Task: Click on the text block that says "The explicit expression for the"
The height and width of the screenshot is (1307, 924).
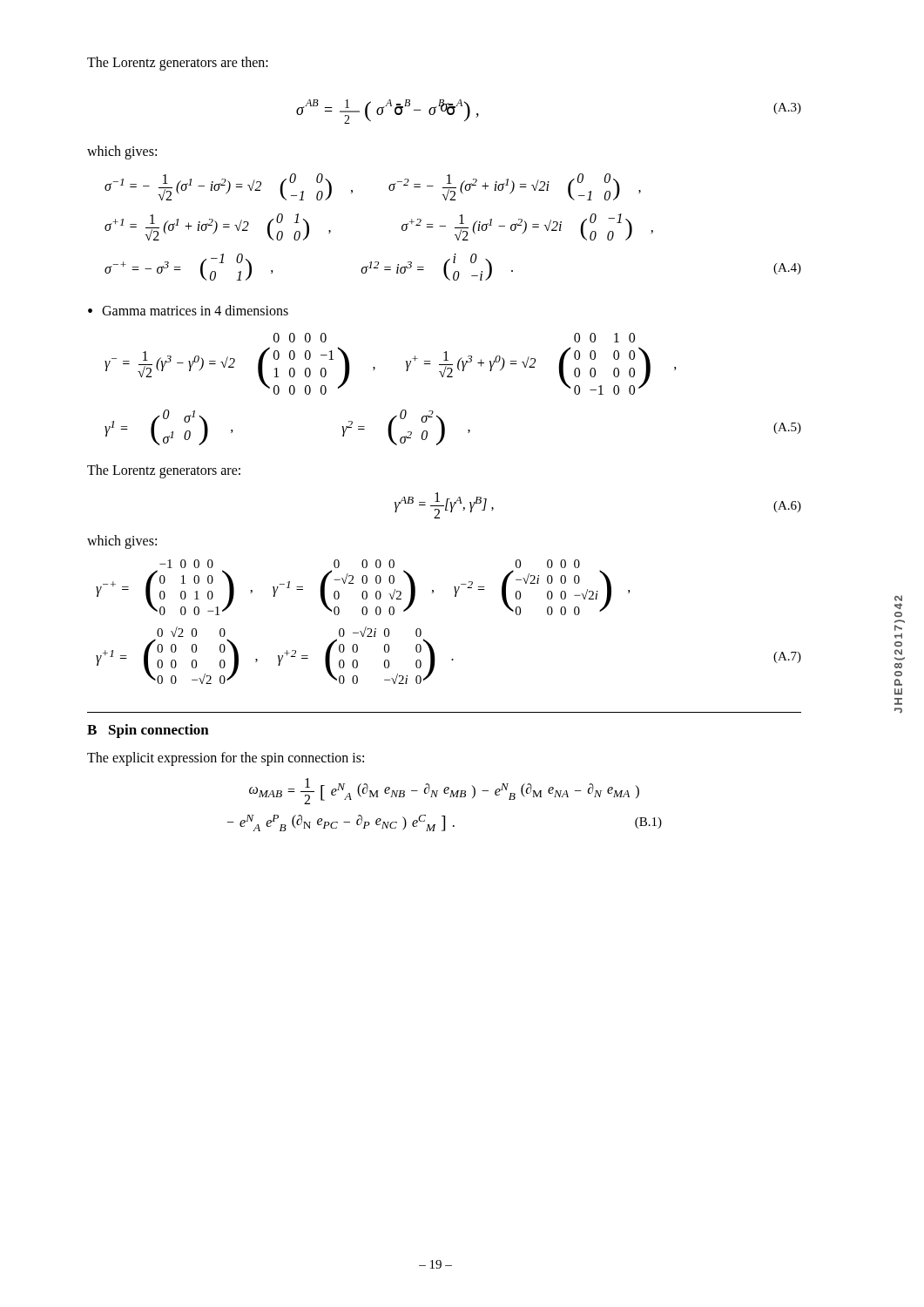Action: (x=226, y=759)
